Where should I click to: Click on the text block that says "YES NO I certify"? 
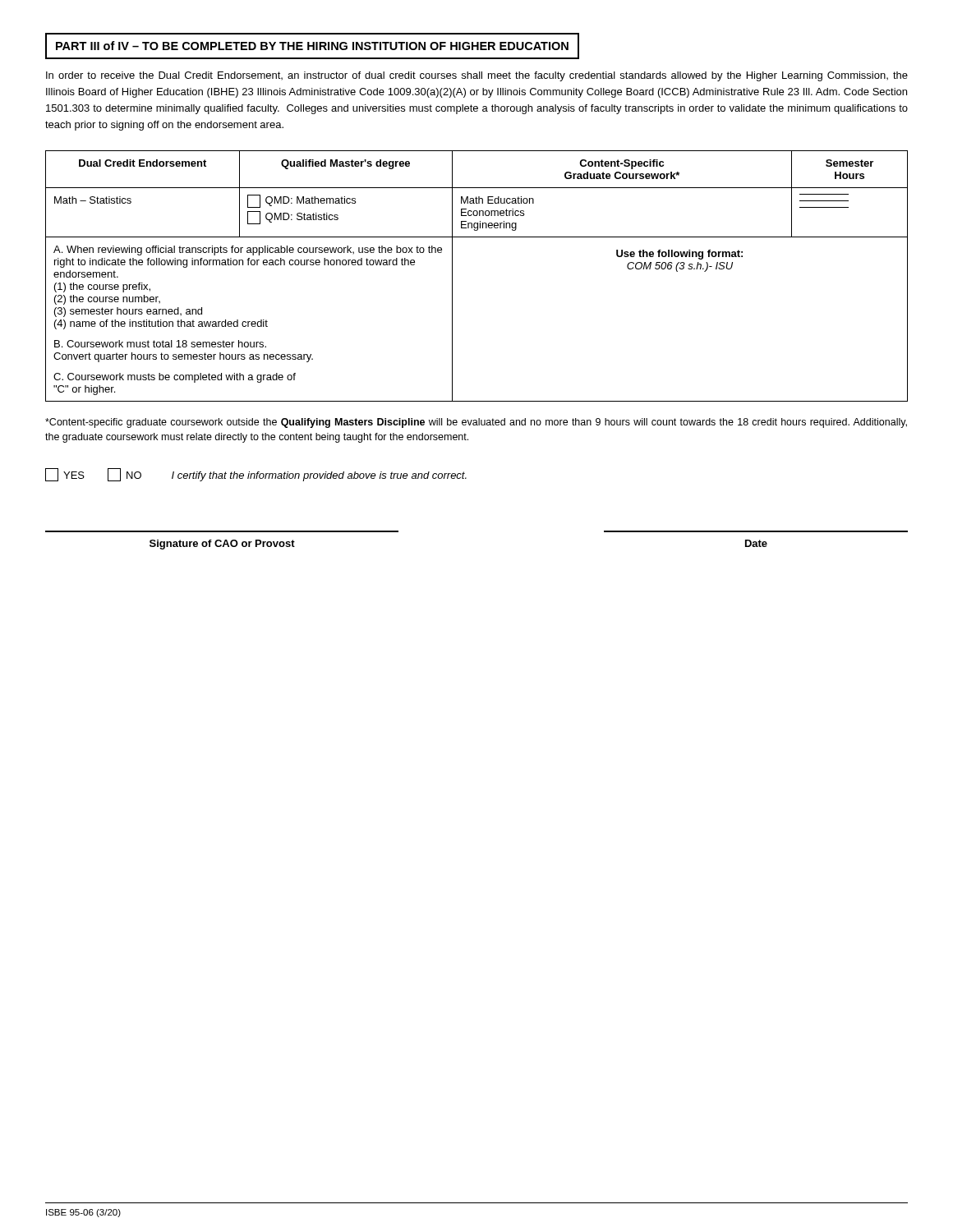coord(256,475)
